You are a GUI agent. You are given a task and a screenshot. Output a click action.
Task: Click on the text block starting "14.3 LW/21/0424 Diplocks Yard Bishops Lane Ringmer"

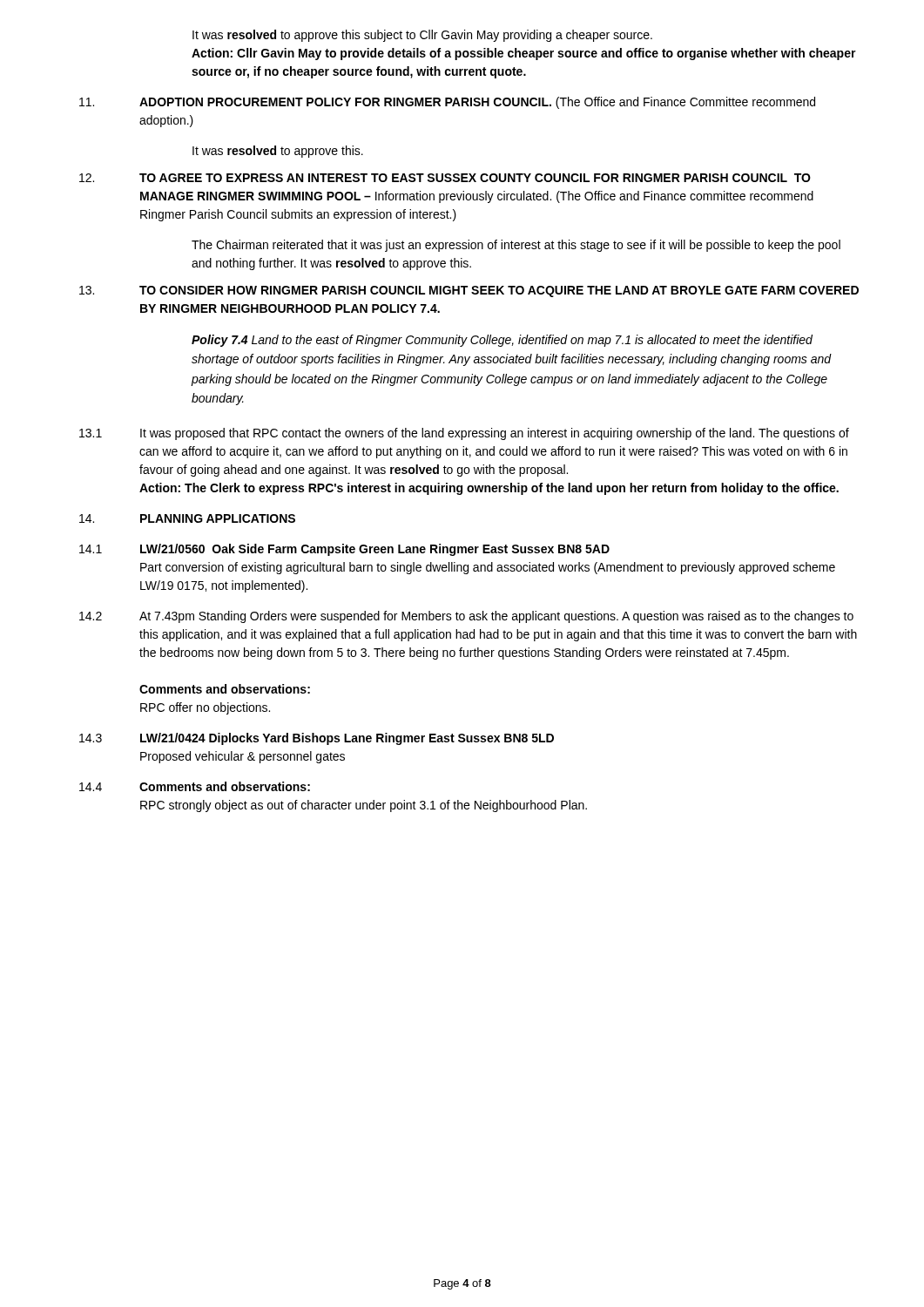pos(471,747)
